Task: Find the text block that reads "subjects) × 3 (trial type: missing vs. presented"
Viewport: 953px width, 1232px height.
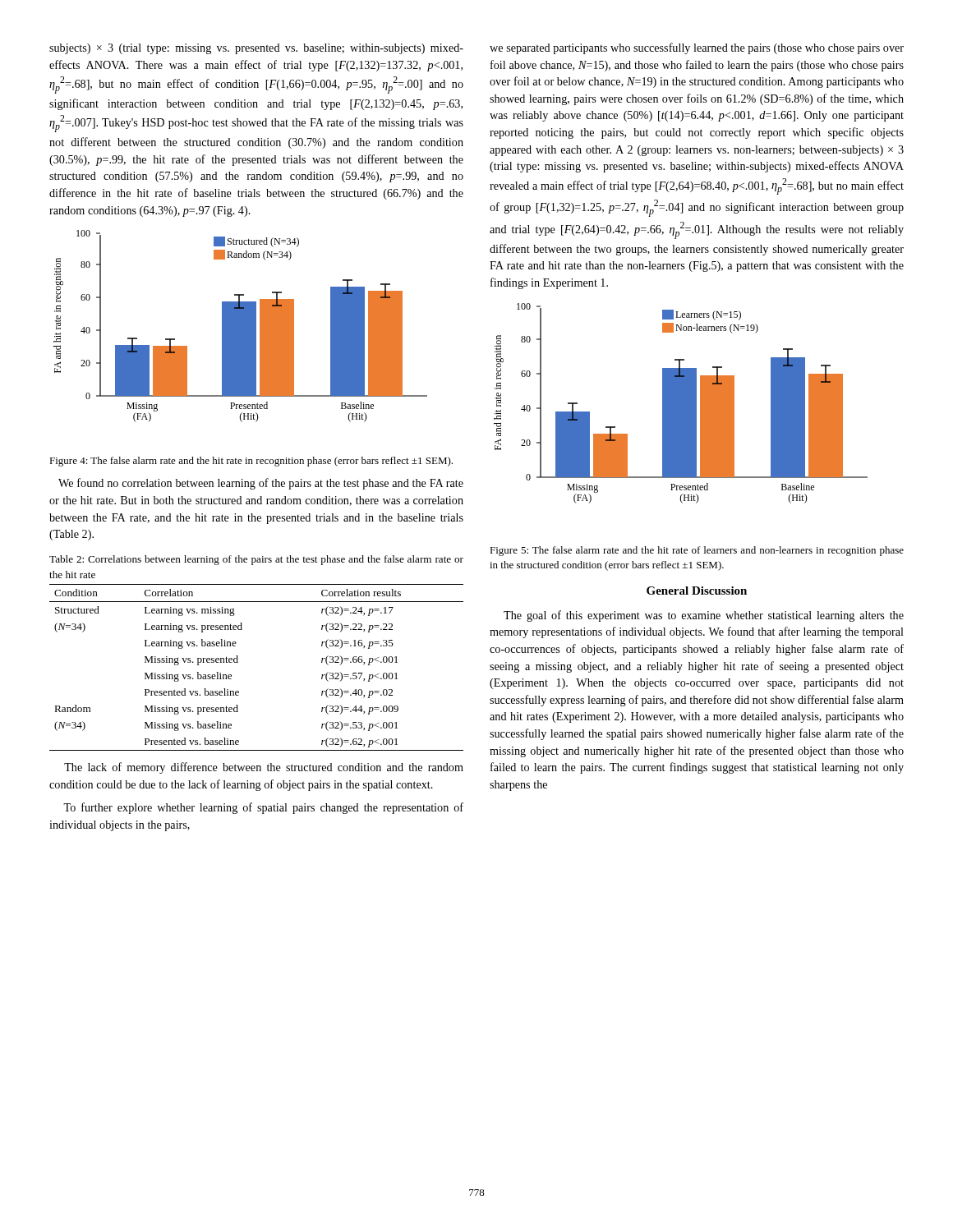Action: coord(256,129)
